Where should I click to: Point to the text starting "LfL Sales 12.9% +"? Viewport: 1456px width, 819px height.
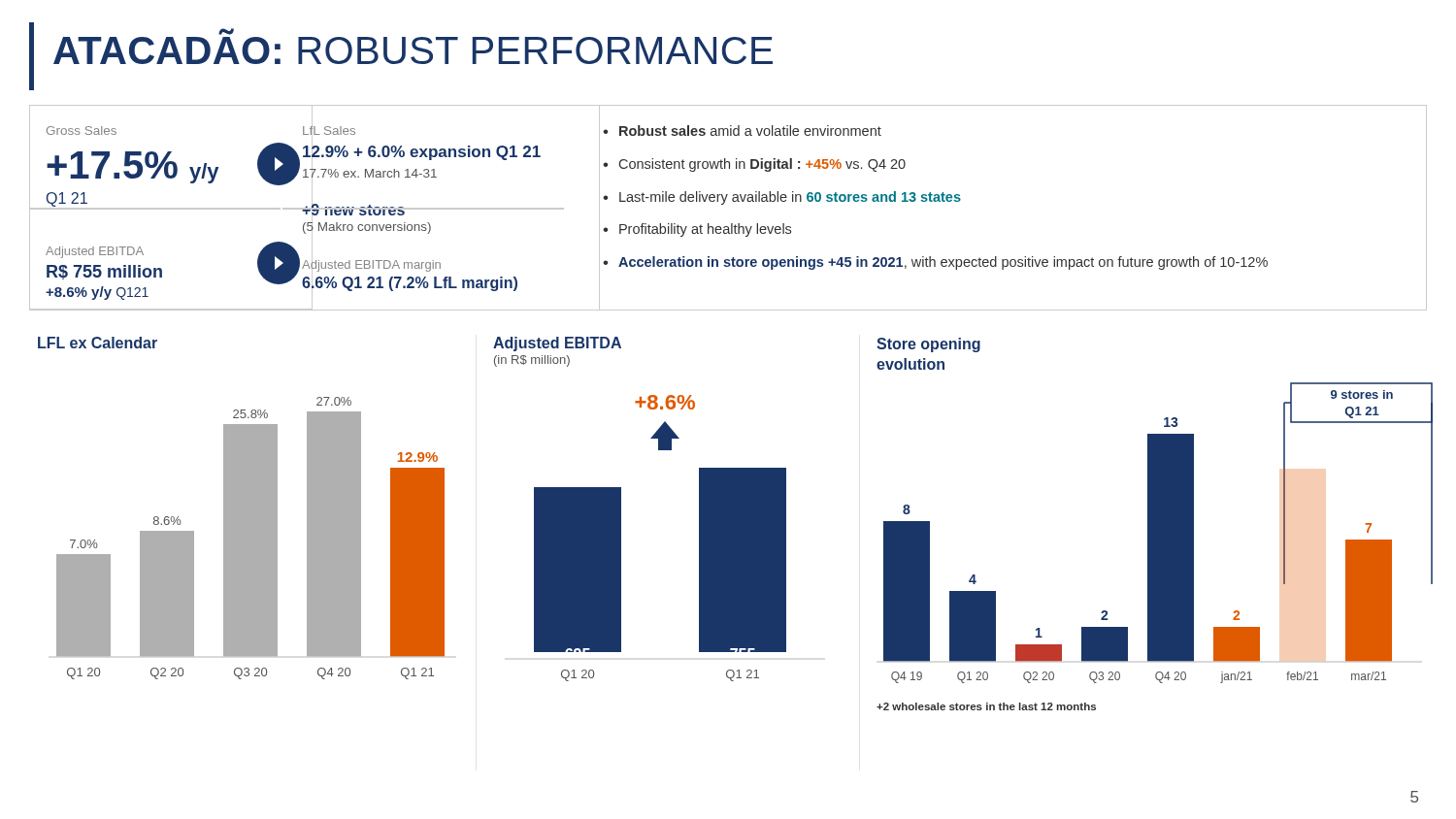click(x=443, y=208)
